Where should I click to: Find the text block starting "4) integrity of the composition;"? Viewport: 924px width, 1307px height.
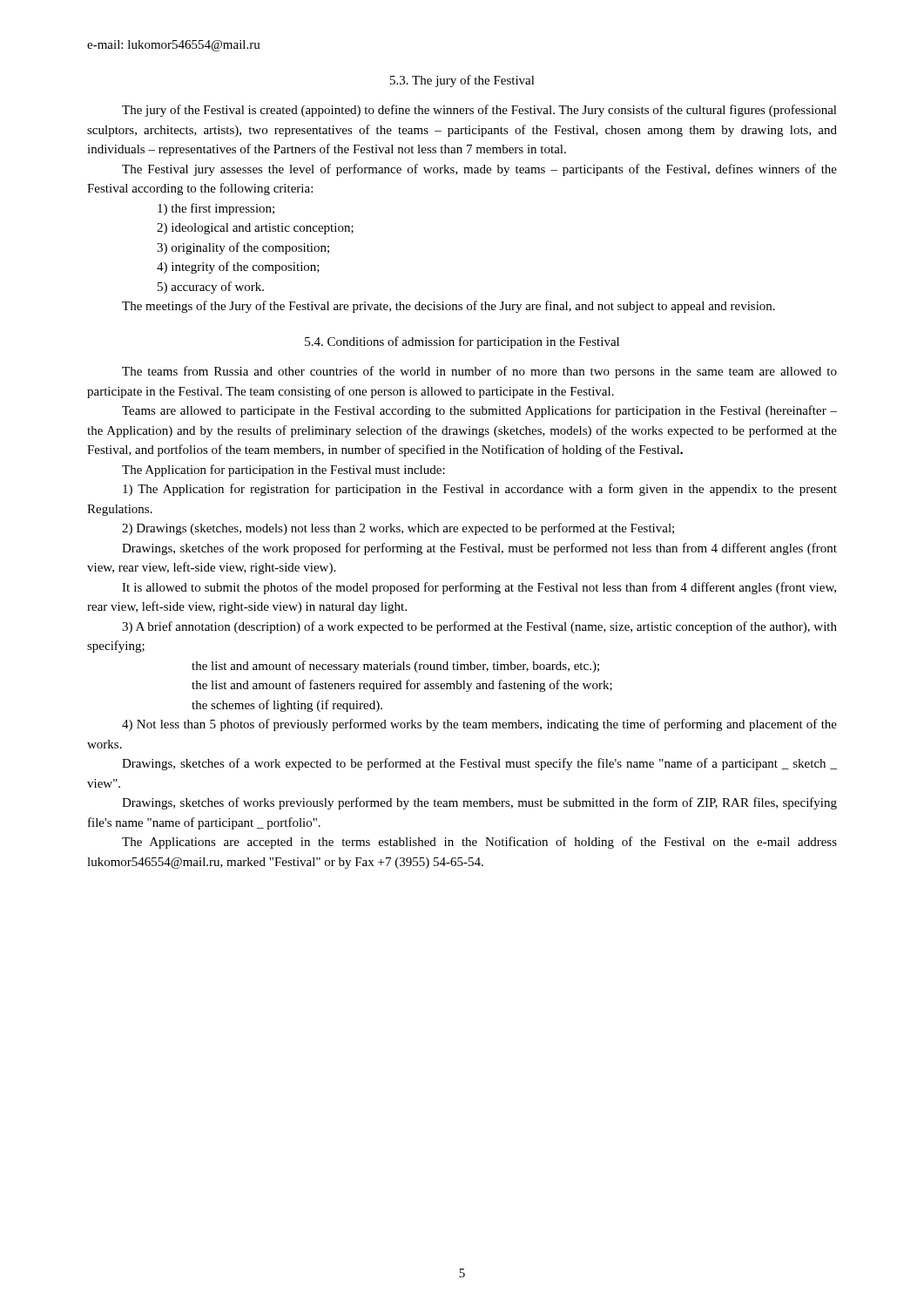click(x=238, y=267)
